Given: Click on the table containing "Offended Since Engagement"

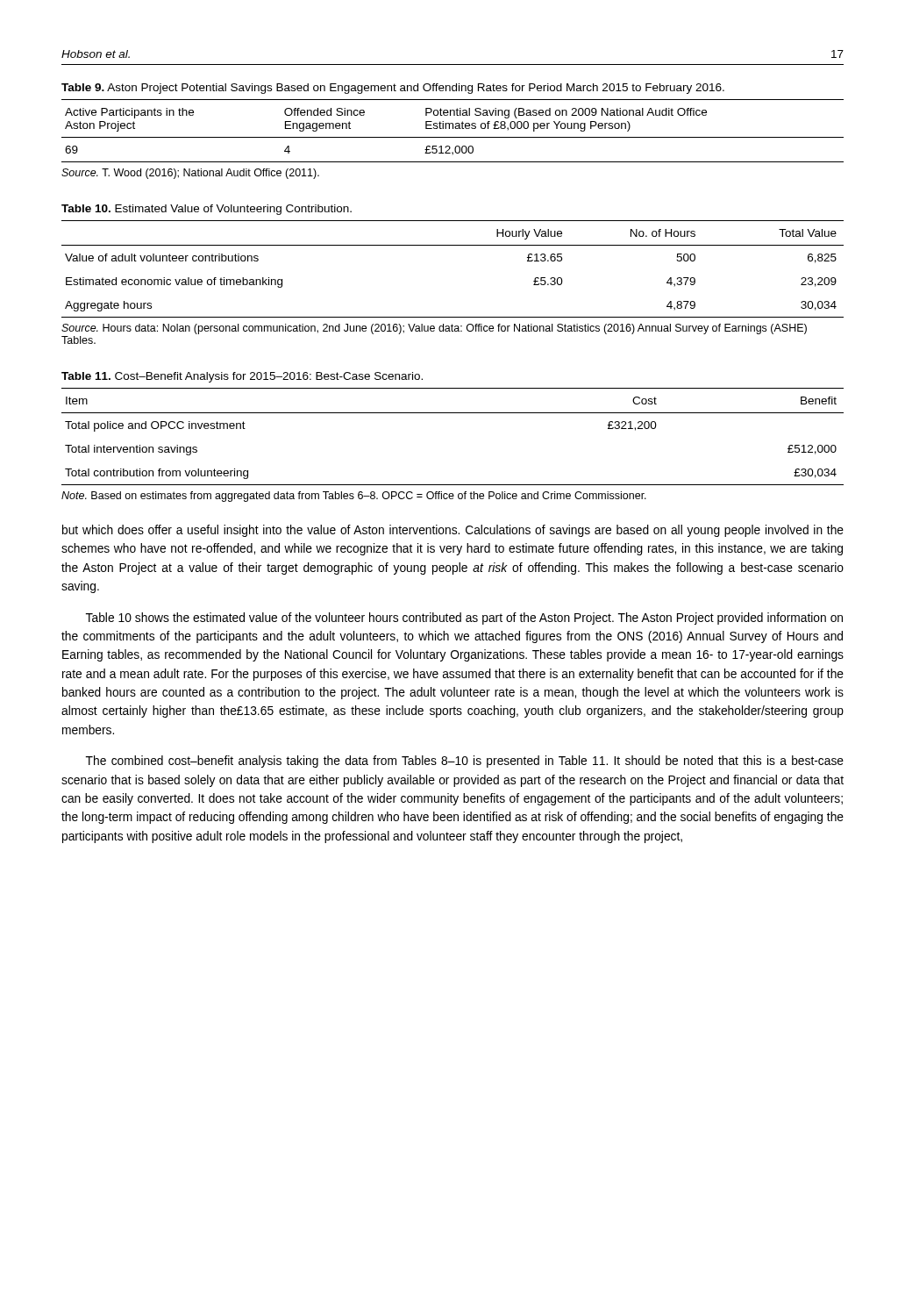Looking at the screenshot, I should pyautogui.click(x=452, y=131).
